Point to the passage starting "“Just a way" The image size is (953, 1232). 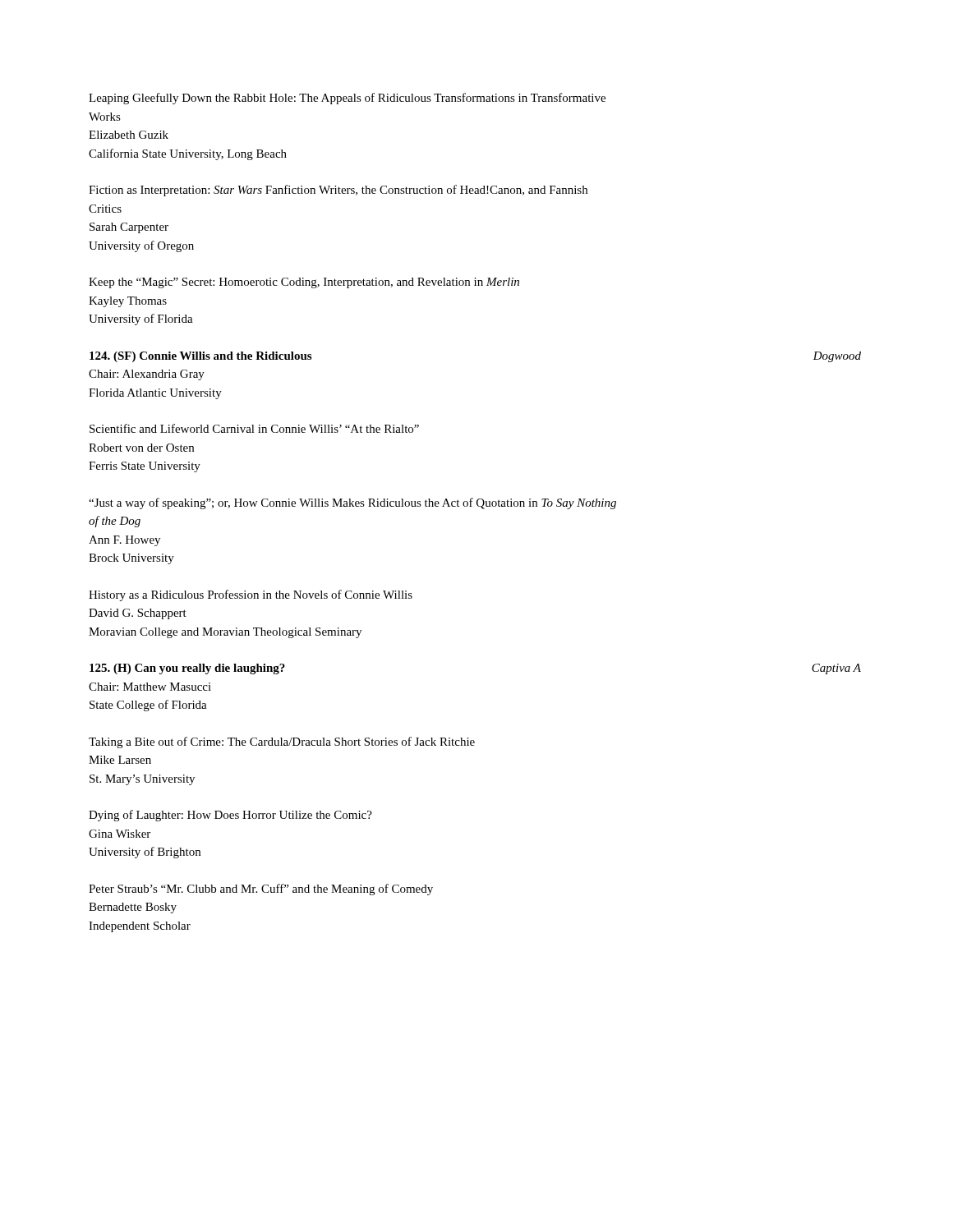coord(352,503)
